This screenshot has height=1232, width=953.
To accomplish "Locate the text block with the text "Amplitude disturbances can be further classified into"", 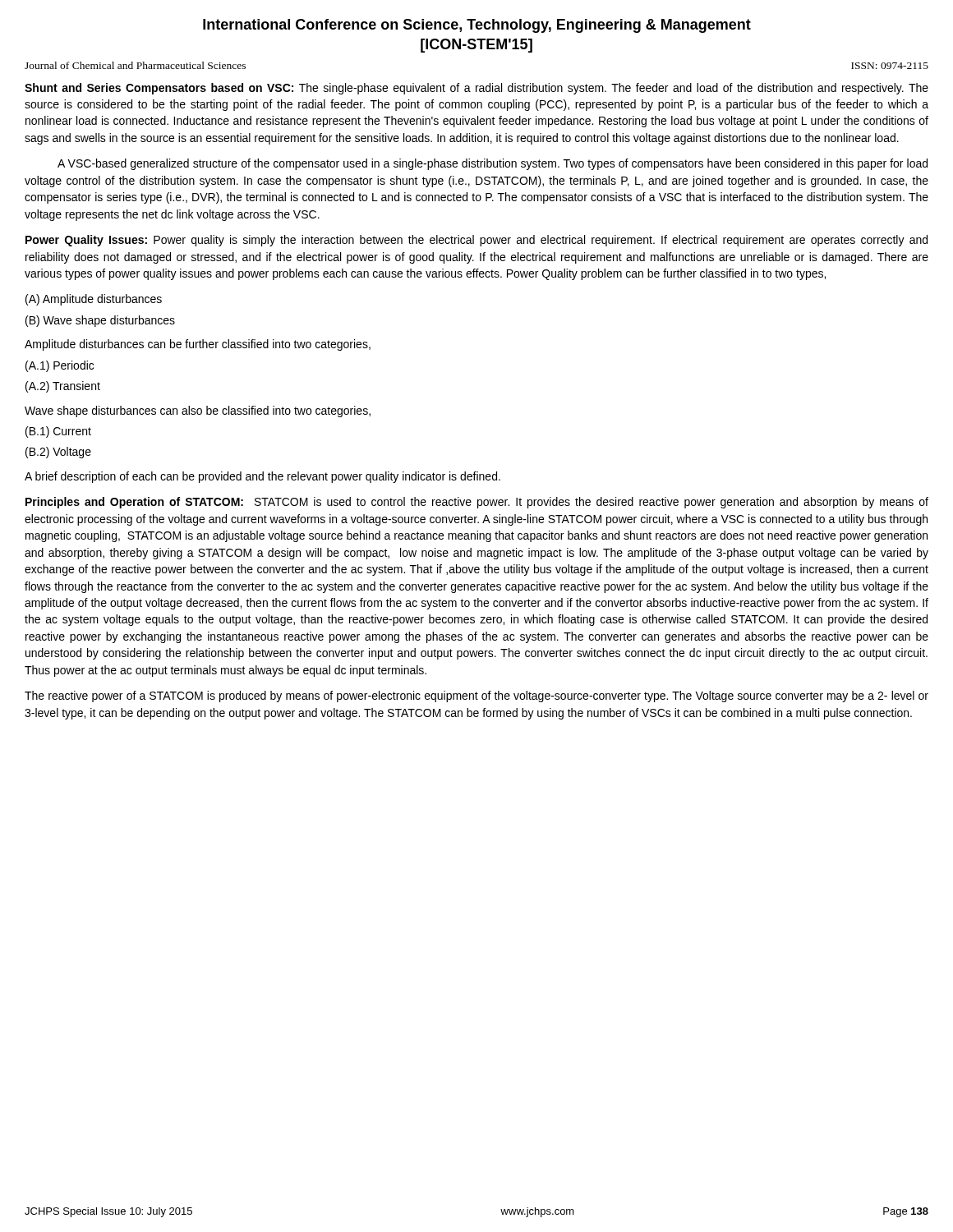I will click(x=198, y=344).
